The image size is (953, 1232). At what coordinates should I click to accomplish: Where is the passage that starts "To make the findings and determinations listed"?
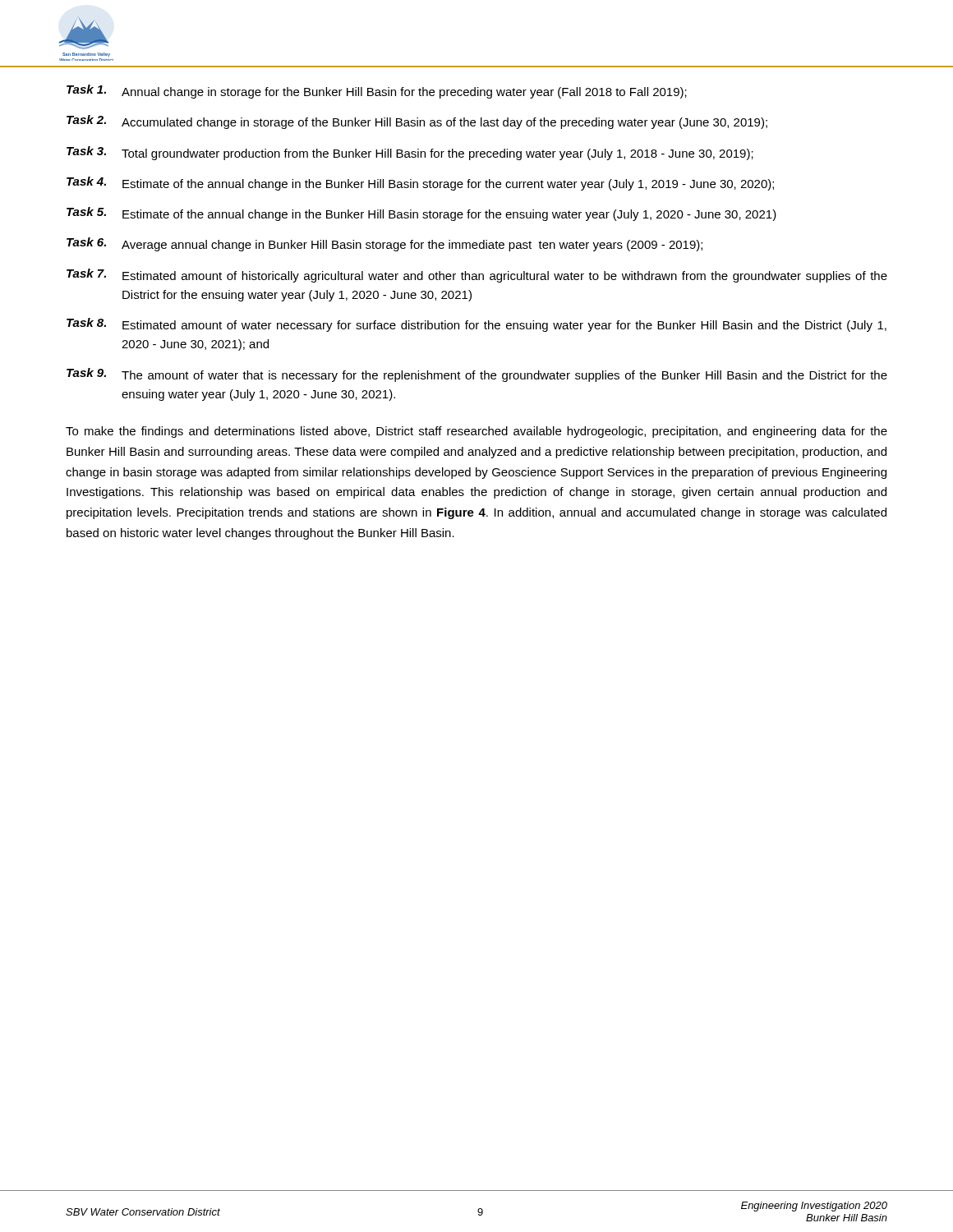476,482
